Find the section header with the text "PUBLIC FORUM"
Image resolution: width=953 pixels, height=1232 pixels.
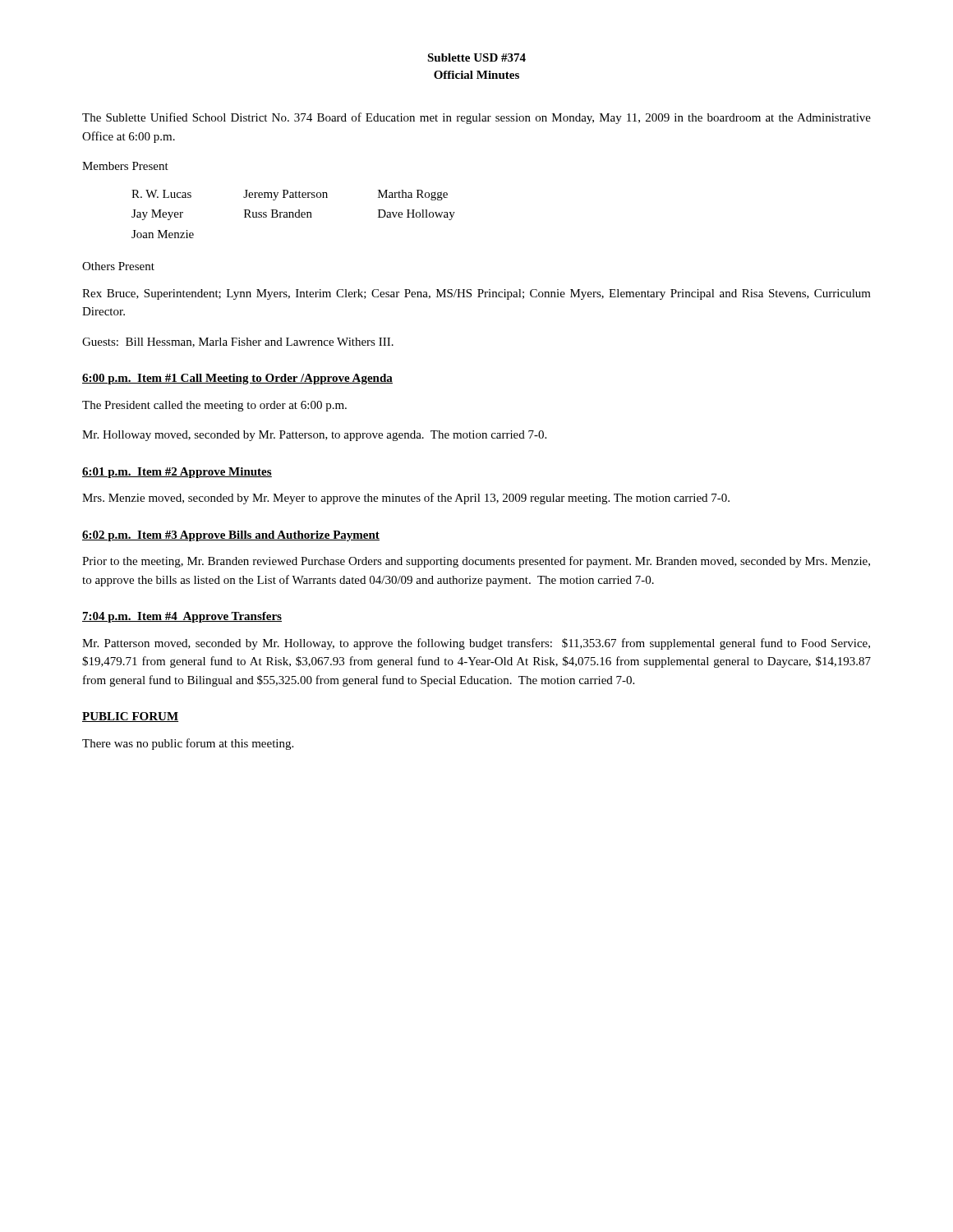pos(130,716)
